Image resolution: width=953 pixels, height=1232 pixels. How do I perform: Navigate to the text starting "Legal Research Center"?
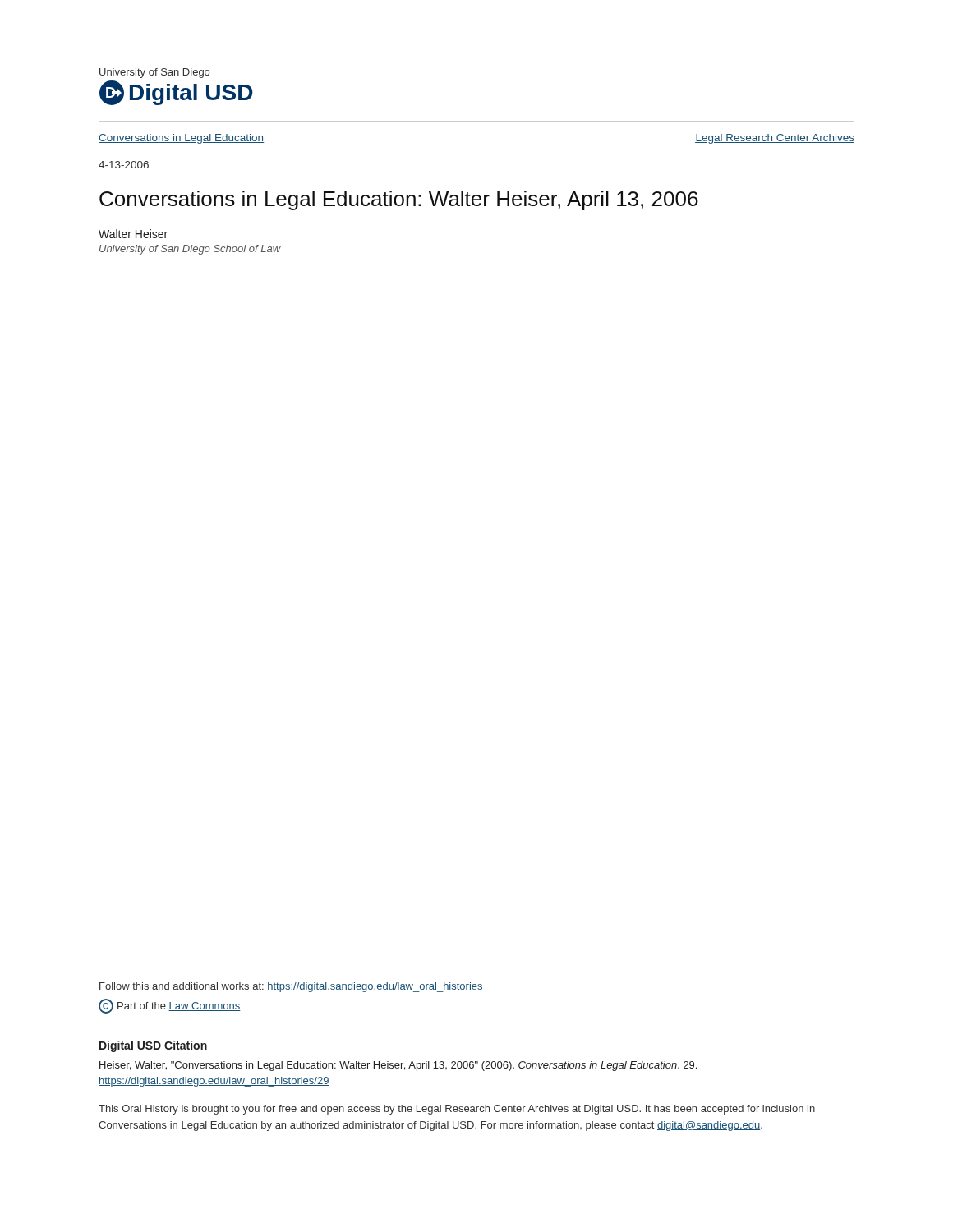point(775,138)
